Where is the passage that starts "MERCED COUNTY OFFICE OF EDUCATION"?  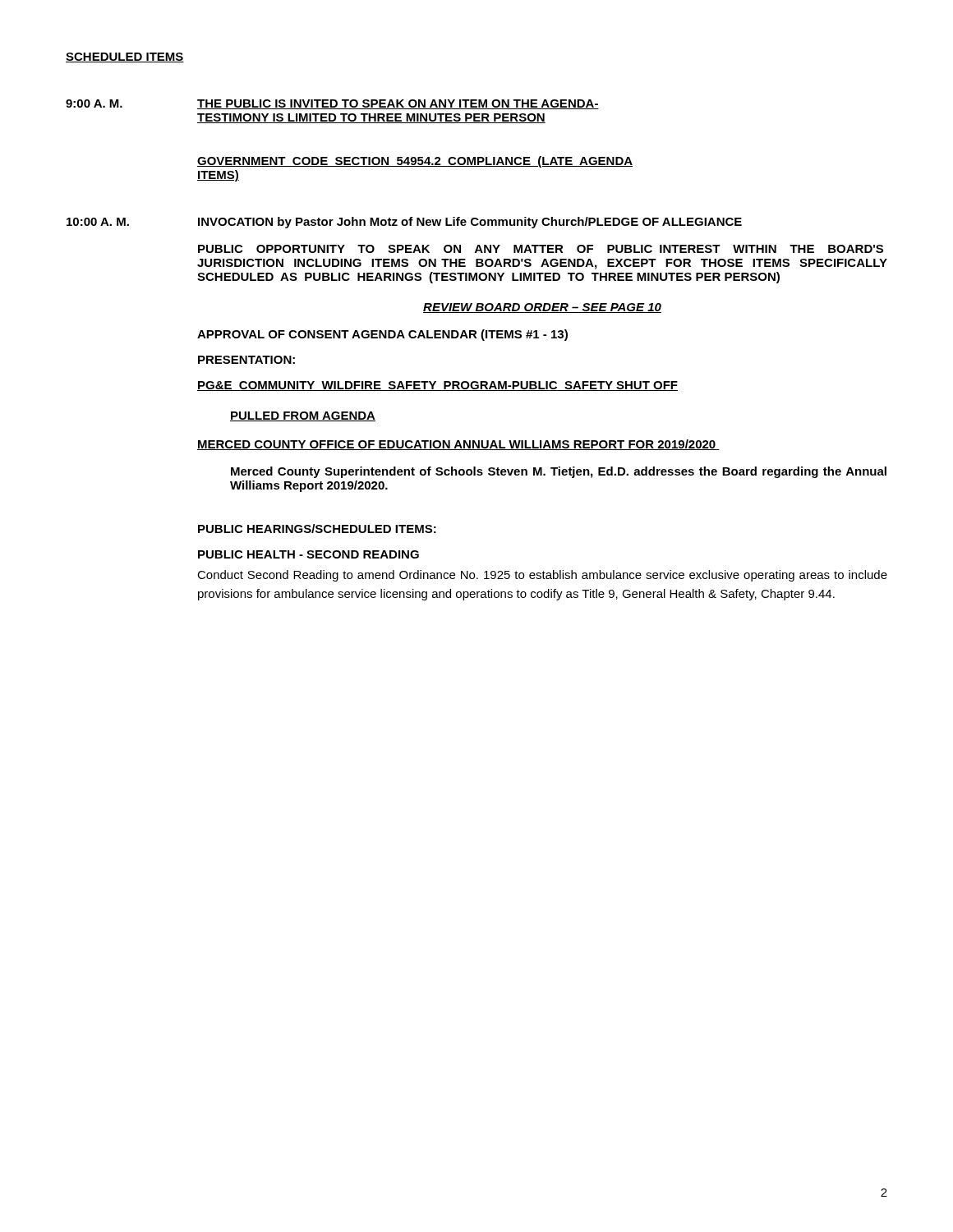542,444
